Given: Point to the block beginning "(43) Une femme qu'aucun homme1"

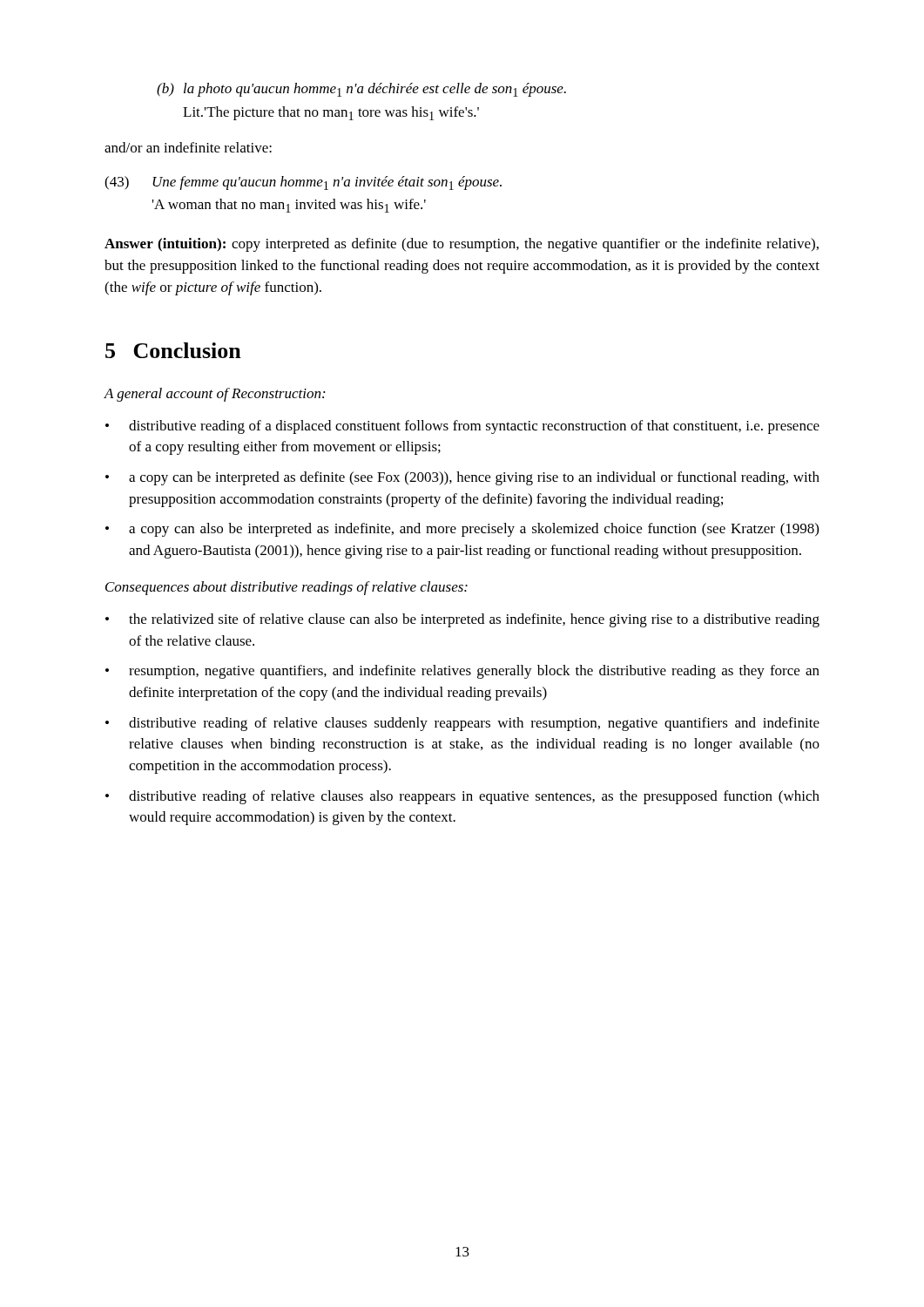Looking at the screenshot, I should tap(462, 195).
